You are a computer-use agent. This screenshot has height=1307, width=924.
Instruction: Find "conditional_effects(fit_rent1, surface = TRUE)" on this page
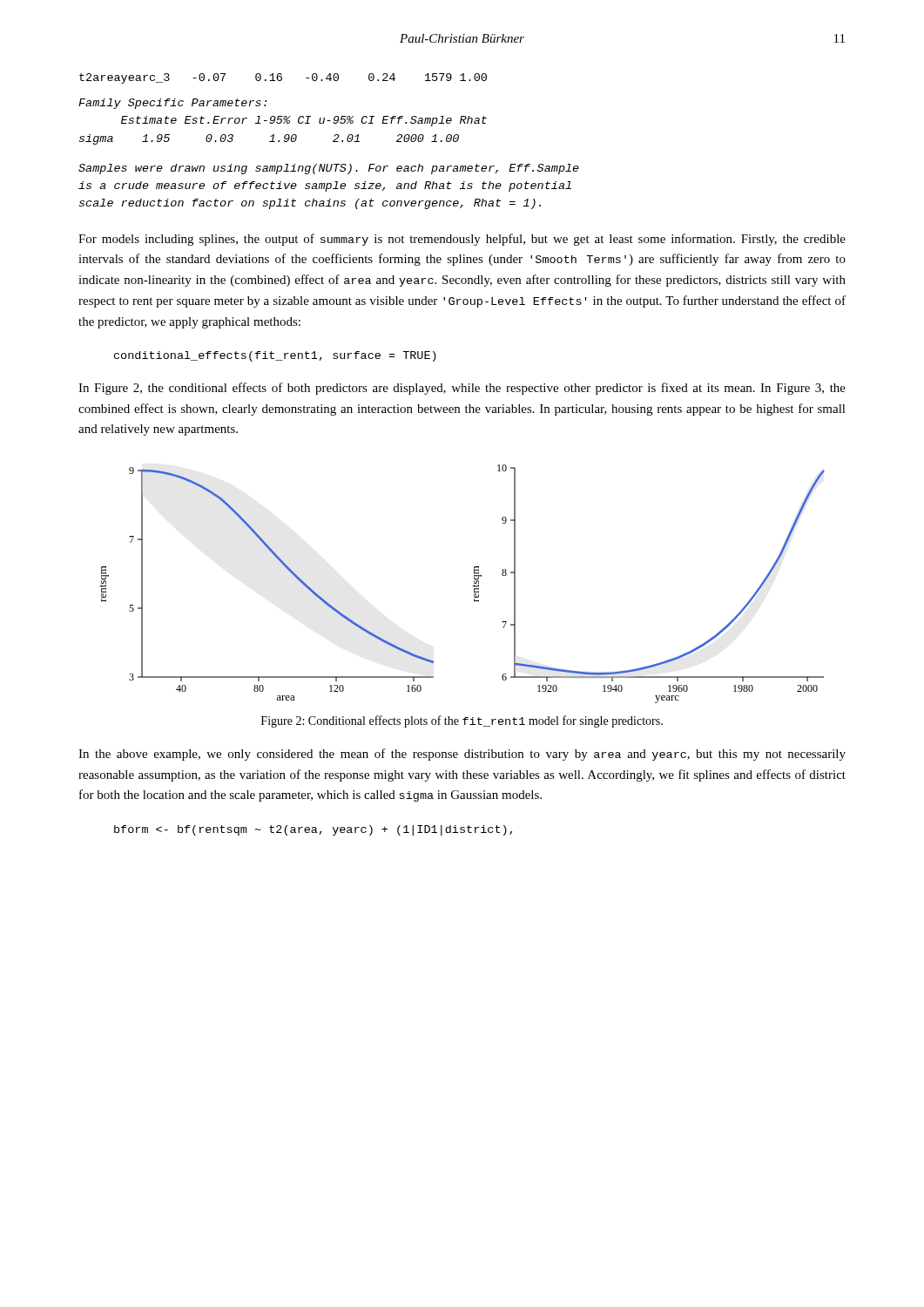(x=275, y=356)
